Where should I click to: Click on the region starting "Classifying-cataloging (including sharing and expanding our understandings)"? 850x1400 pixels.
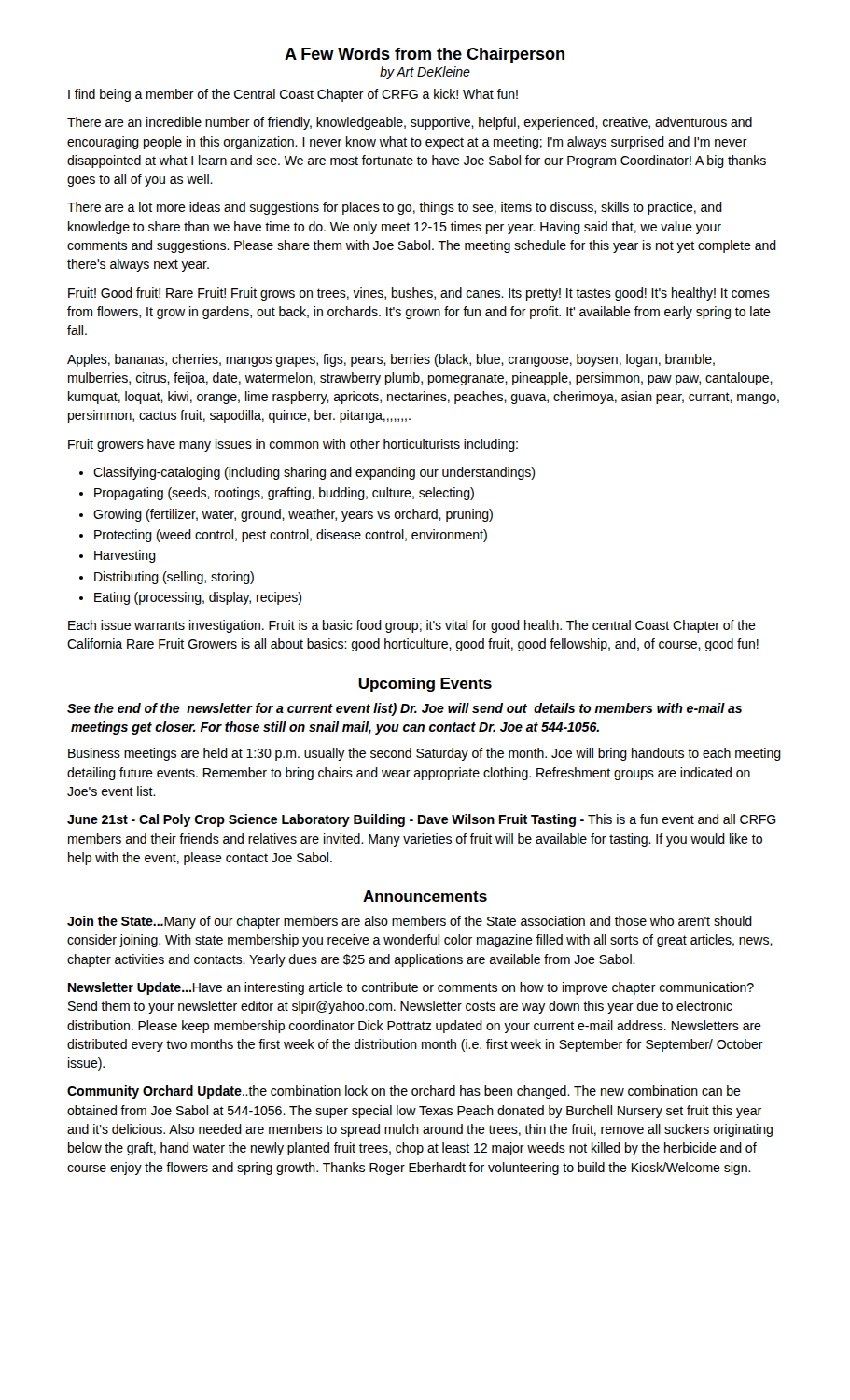(314, 472)
